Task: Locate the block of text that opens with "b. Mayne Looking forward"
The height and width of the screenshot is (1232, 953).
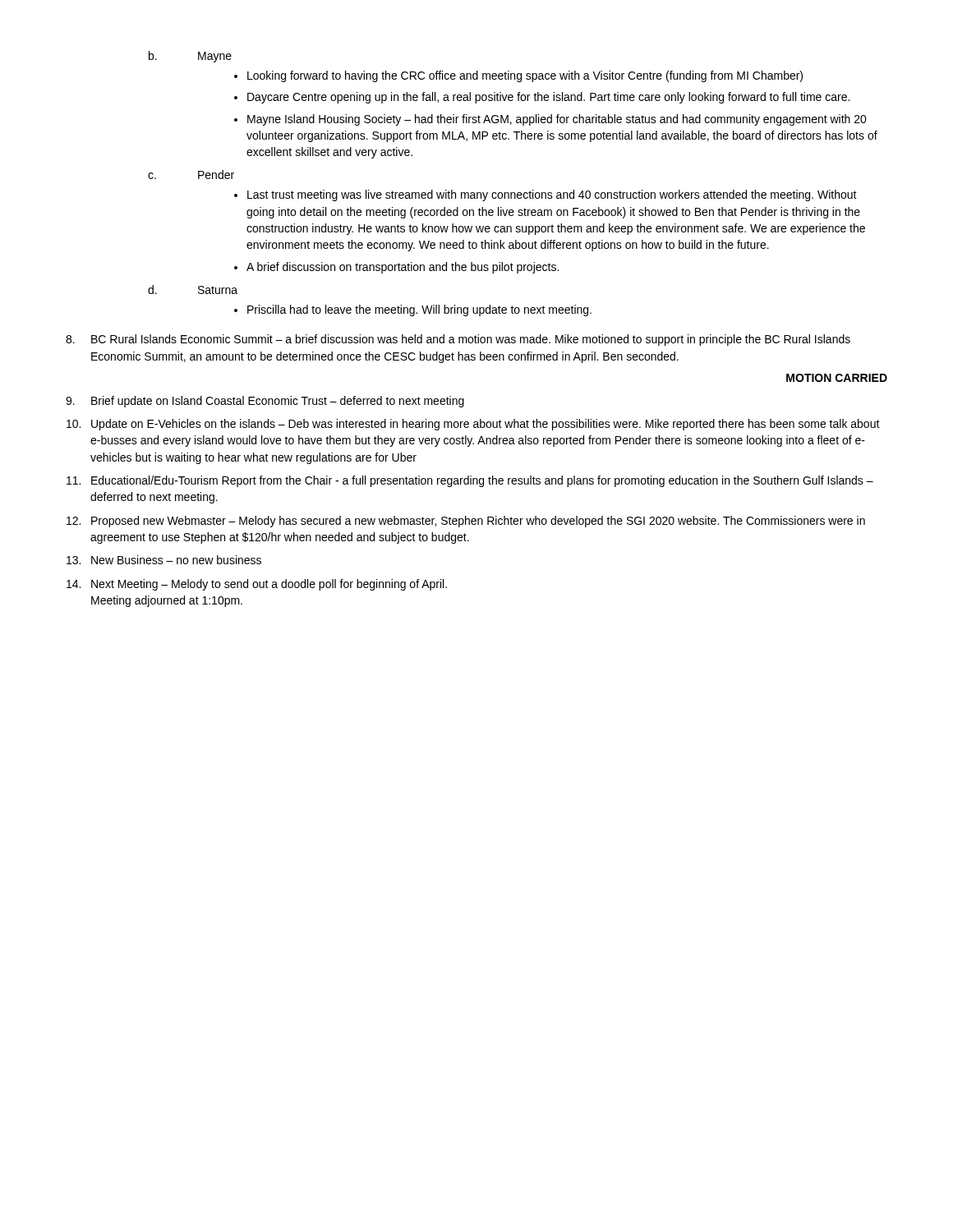Action: click(476, 105)
